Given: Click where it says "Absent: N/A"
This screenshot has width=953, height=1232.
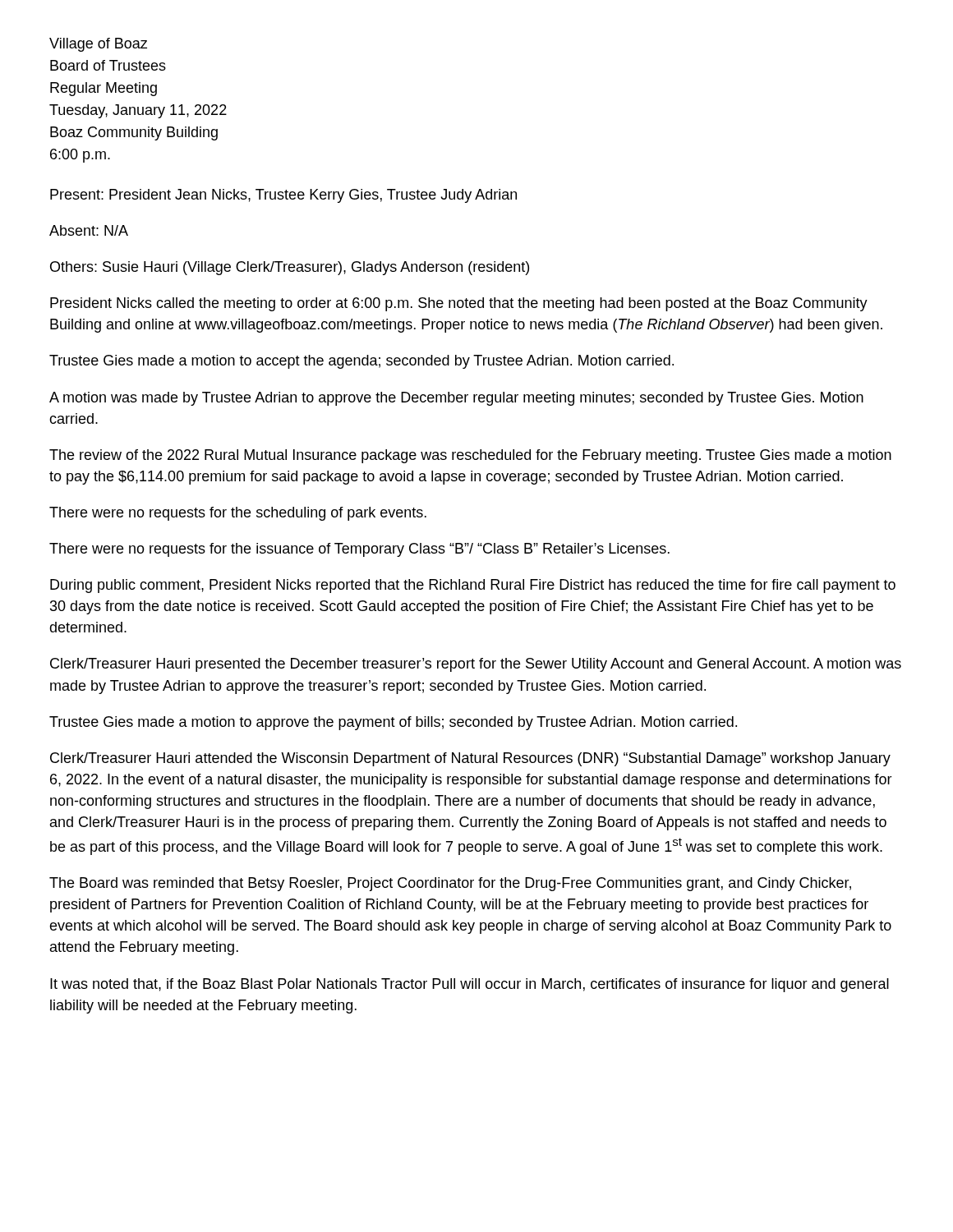Looking at the screenshot, I should pos(89,231).
